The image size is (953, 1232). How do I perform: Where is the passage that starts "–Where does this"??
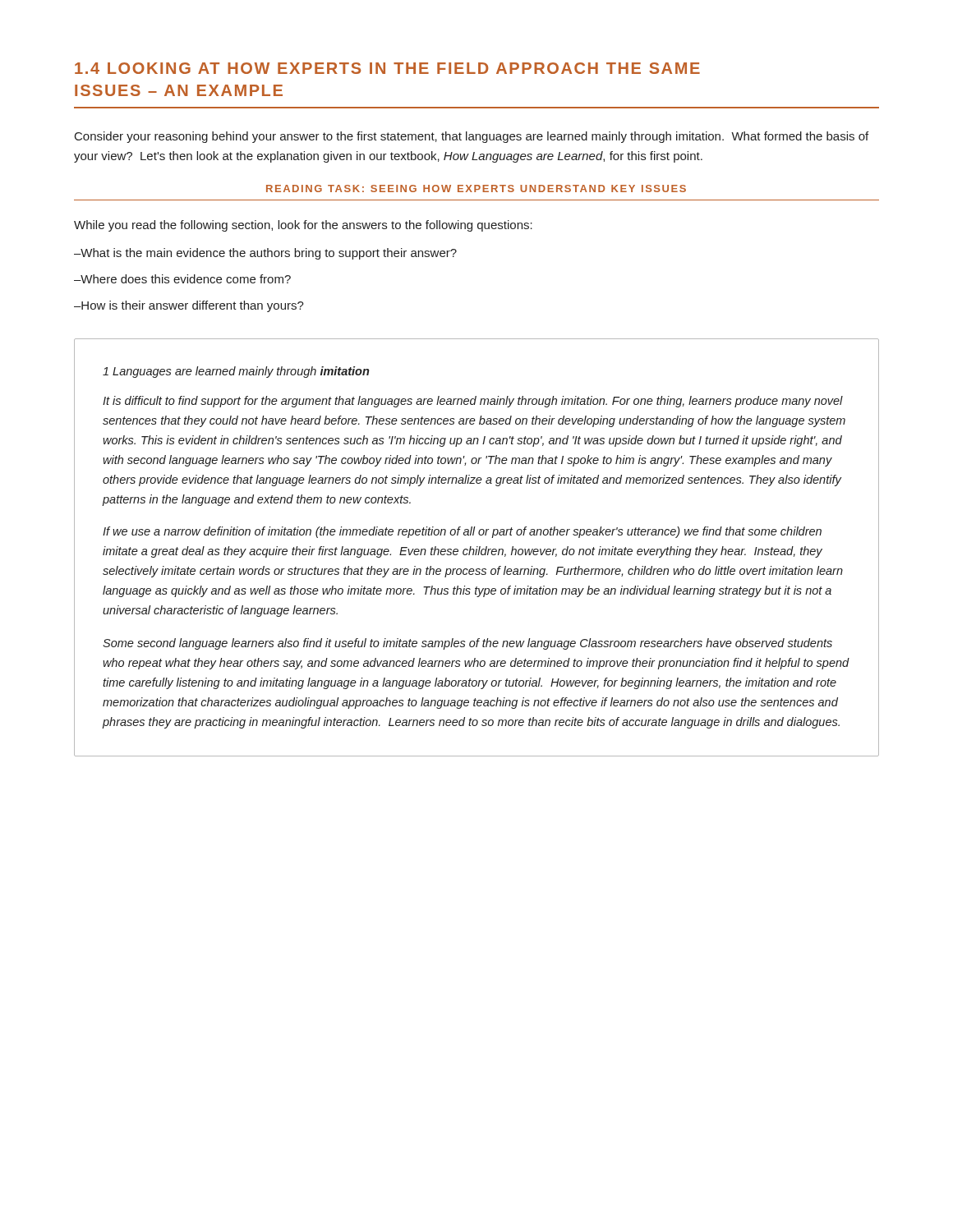(x=182, y=279)
